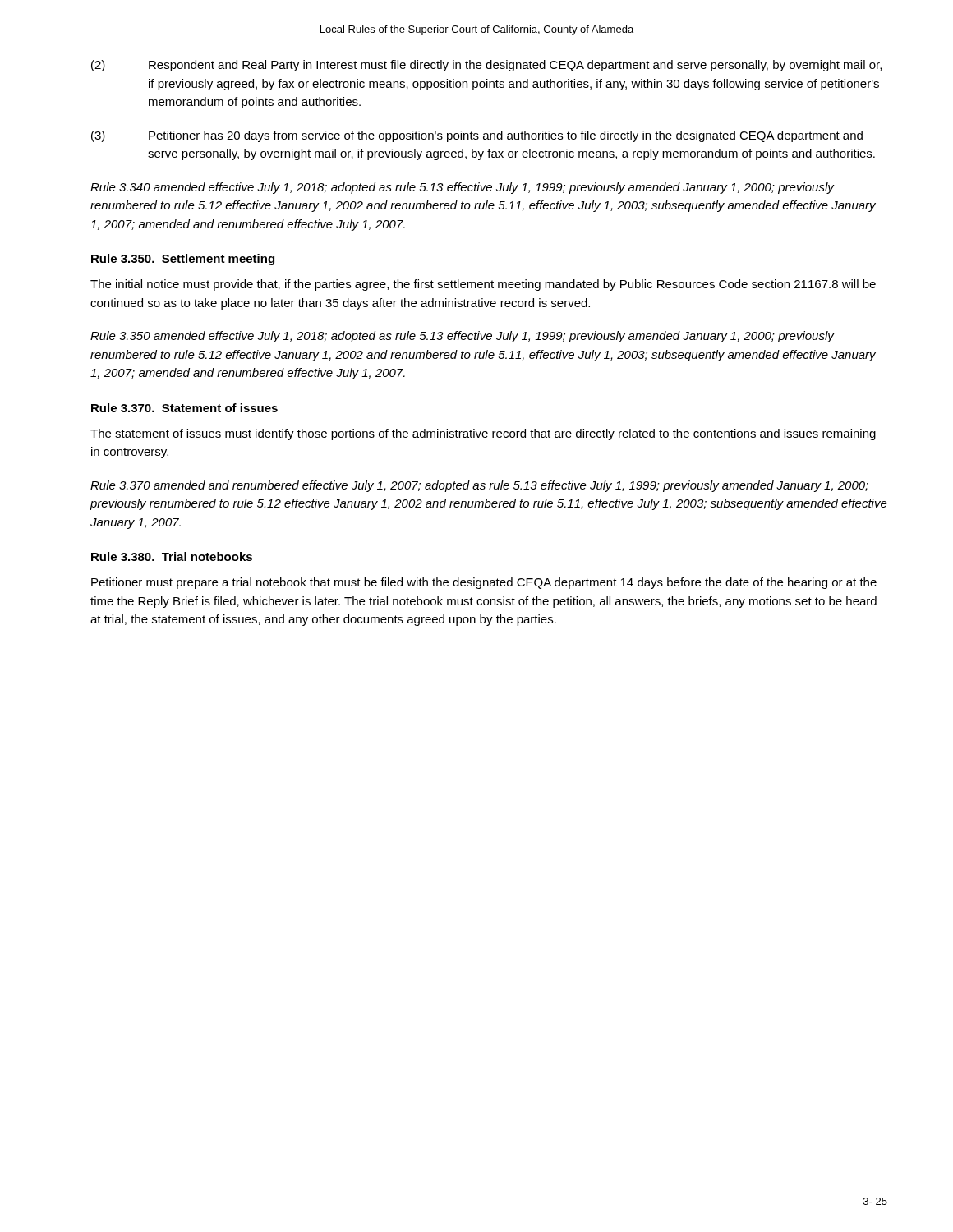Navigate to the element starting "Rule 3.350 amended"
Screen dimensions: 1232x953
pos(483,354)
